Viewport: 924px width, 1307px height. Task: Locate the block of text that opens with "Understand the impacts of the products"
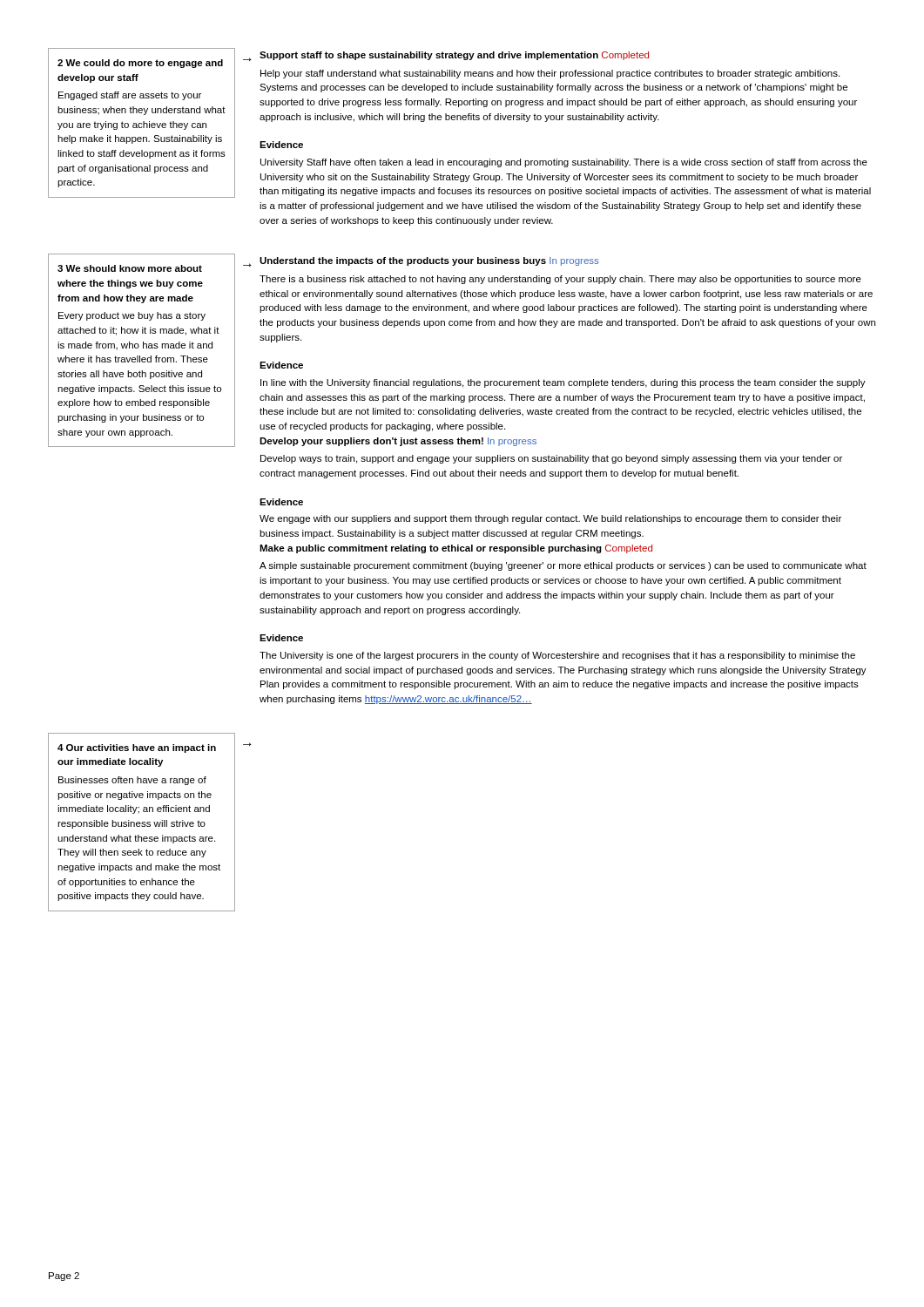568,298
